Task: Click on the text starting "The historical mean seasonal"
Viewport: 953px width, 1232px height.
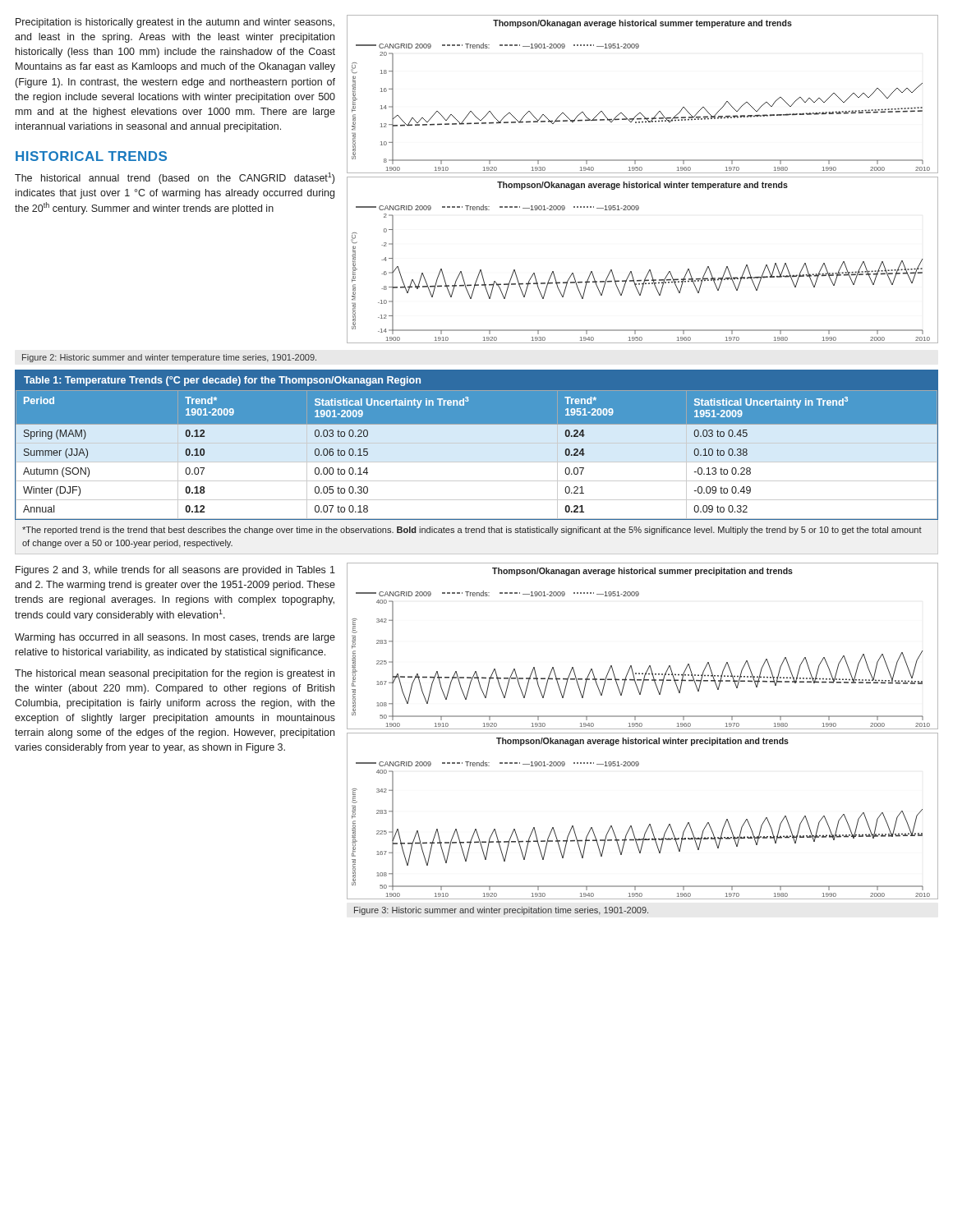Action: [175, 711]
